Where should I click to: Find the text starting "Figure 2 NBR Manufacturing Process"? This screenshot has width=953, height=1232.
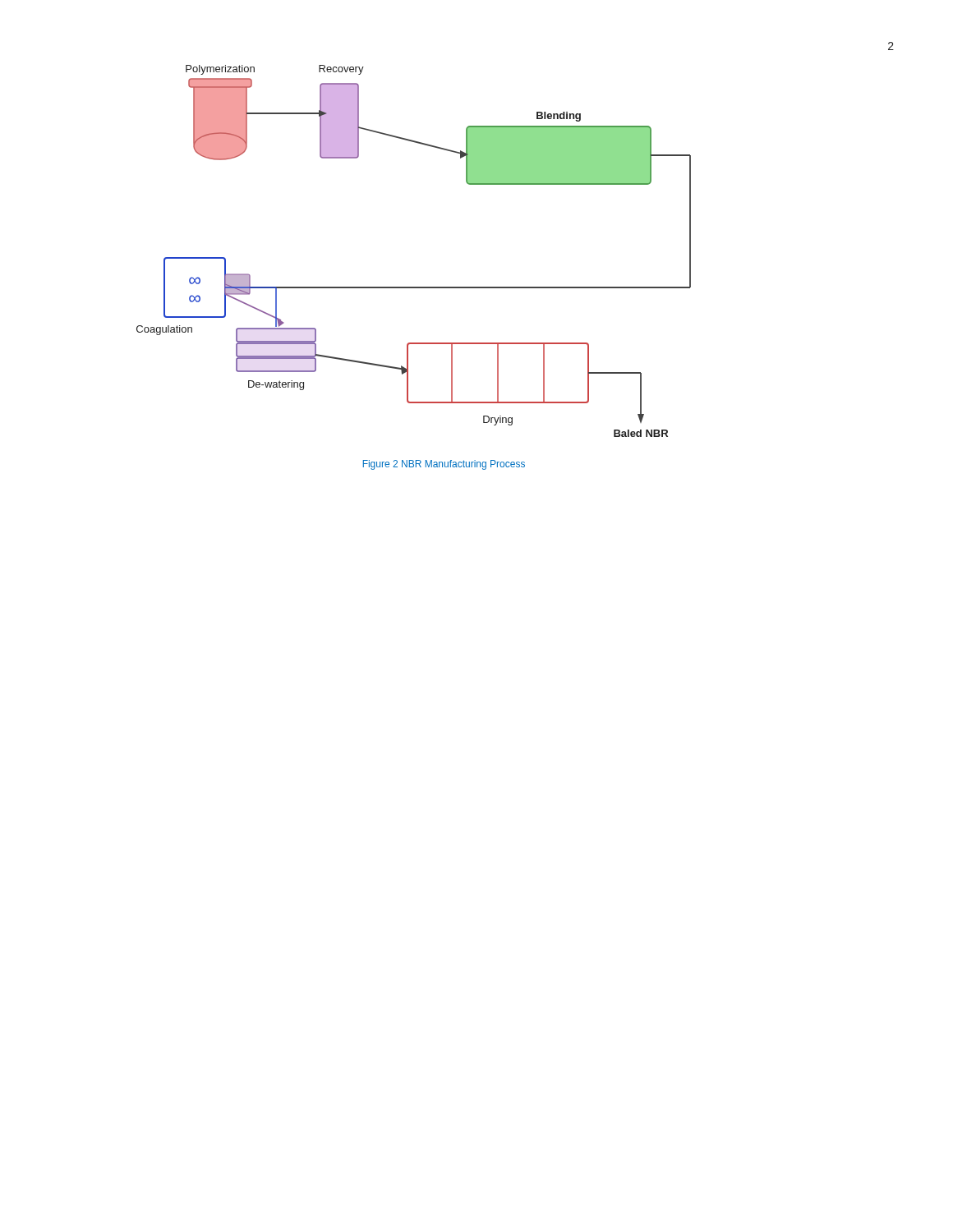(444, 464)
